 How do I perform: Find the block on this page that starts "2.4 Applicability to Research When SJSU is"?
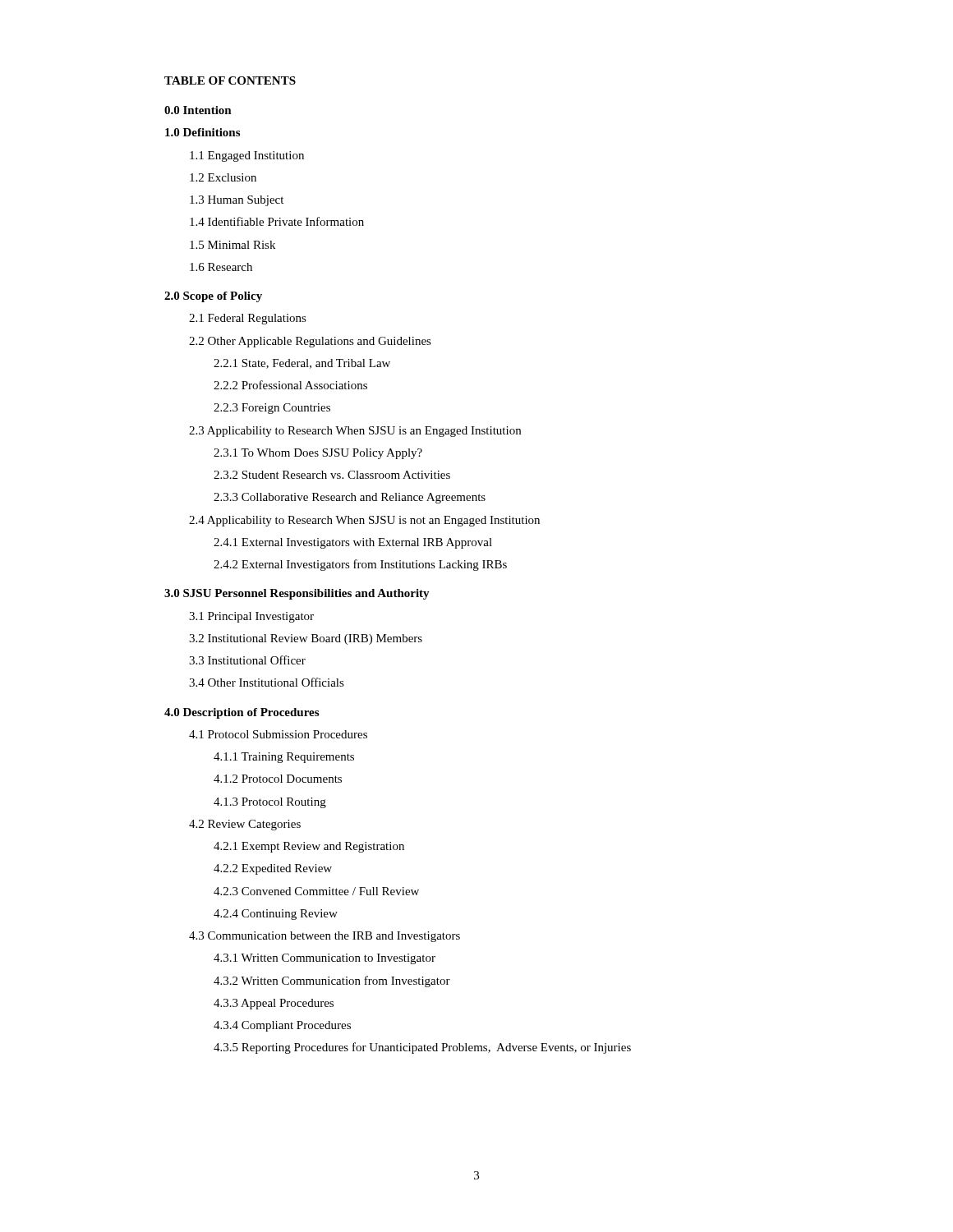[x=365, y=519]
